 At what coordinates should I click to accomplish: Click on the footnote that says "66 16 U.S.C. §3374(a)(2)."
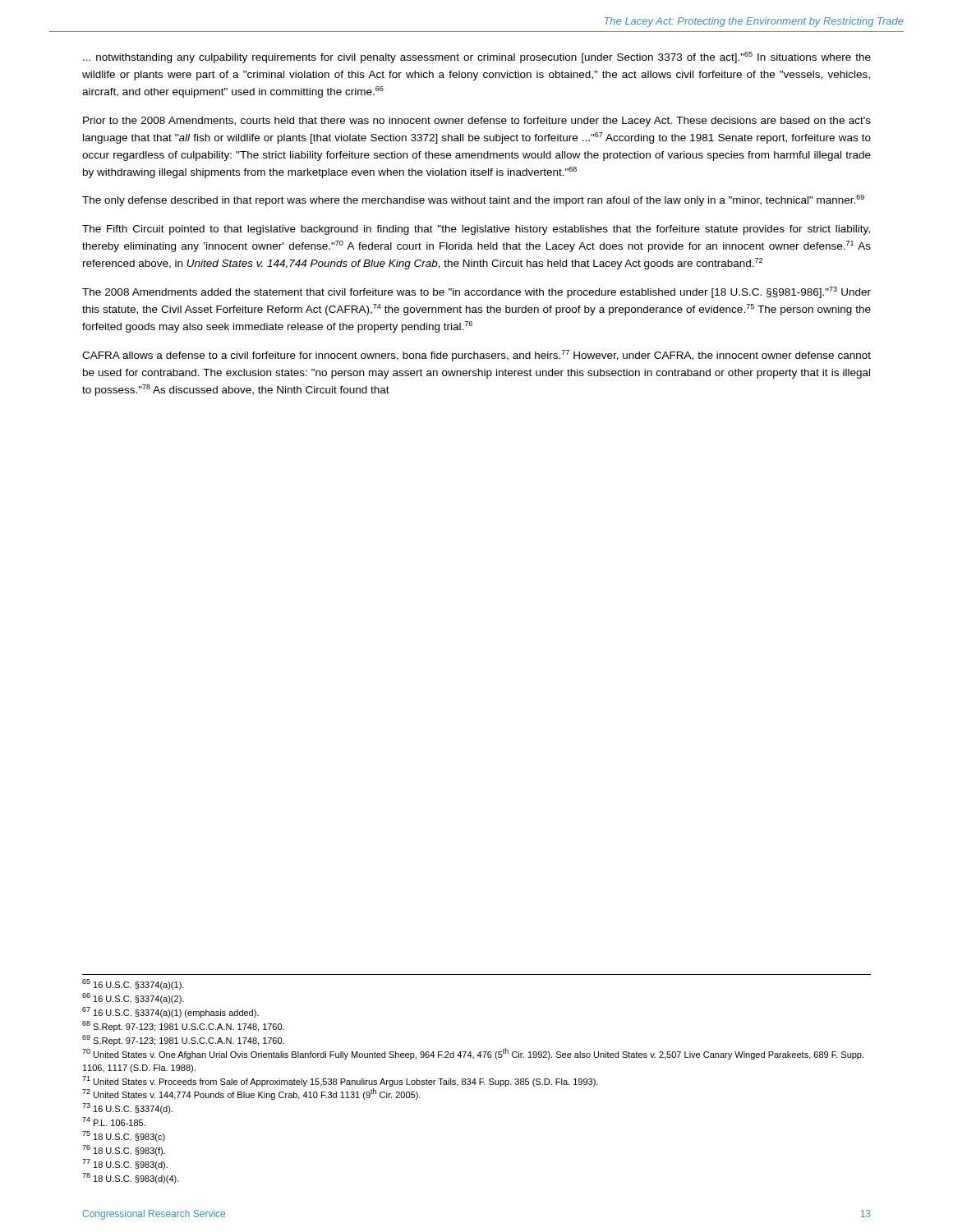coord(133,998)
